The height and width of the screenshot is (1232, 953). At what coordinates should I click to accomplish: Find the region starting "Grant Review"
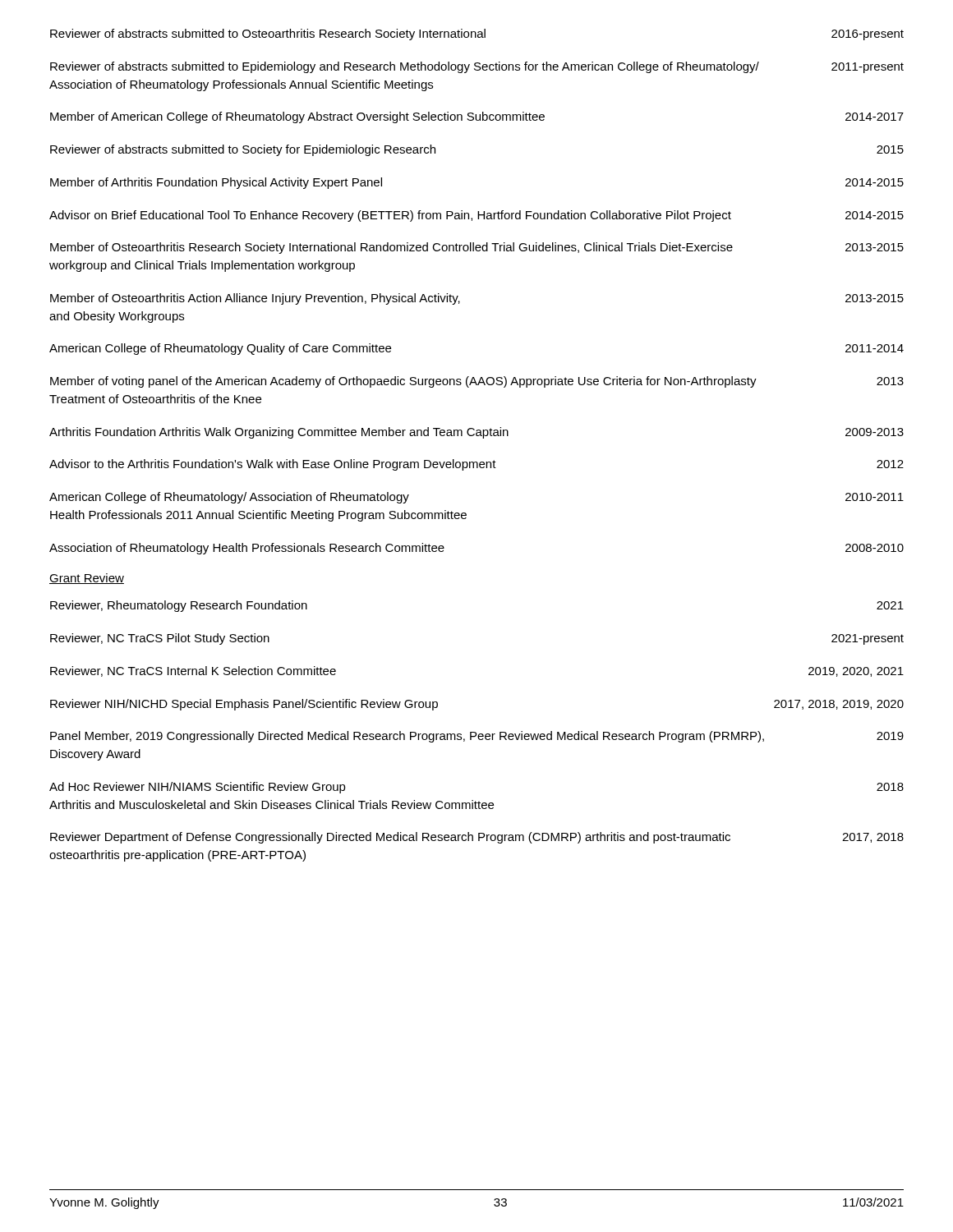point(87,578)
